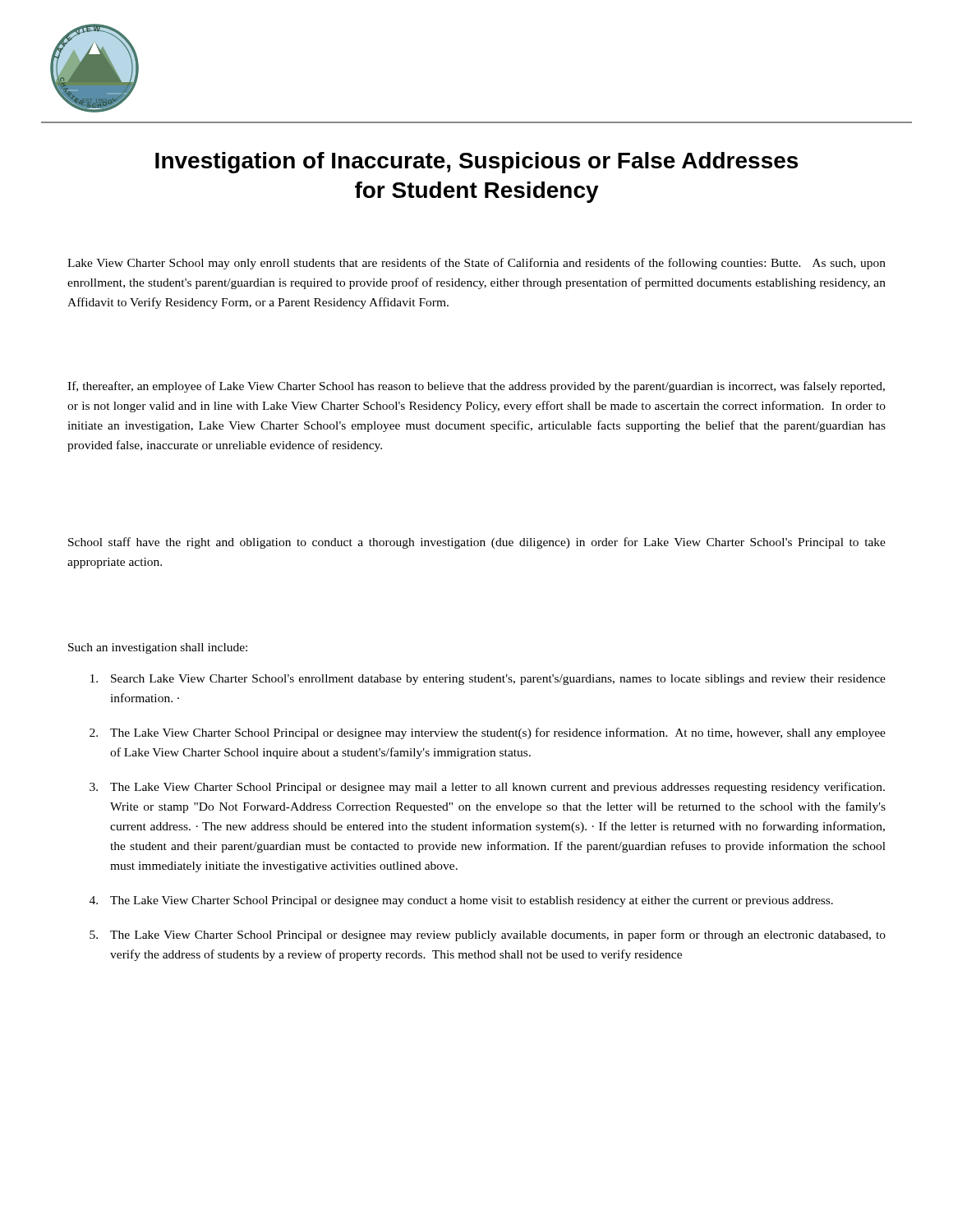Locate the list item containing "5. The Lake View Charter School Principal"
Screen dimensions: 1232x953
coord(476,945)
